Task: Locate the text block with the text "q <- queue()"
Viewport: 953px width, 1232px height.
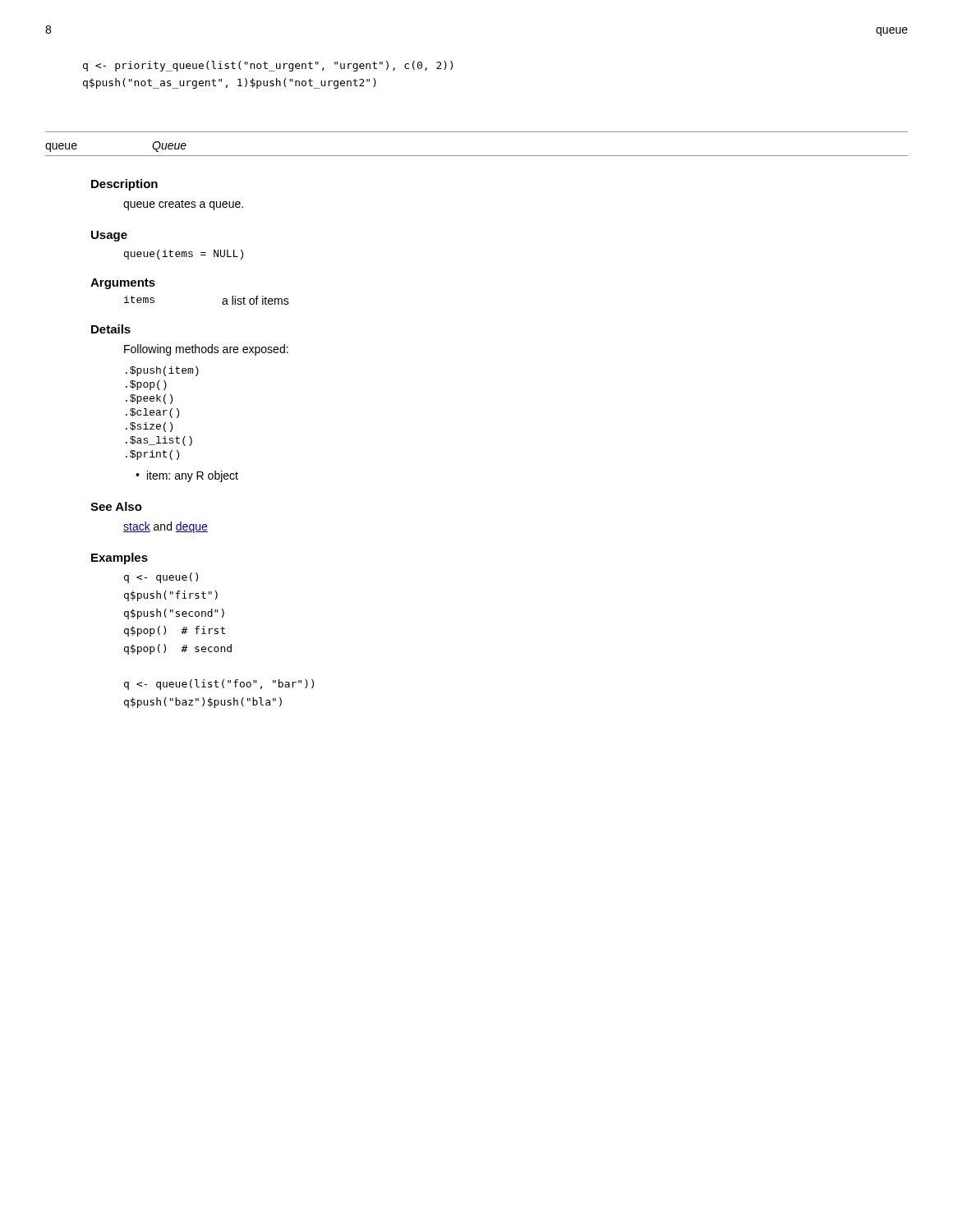Action: click(x=220, y=639)
